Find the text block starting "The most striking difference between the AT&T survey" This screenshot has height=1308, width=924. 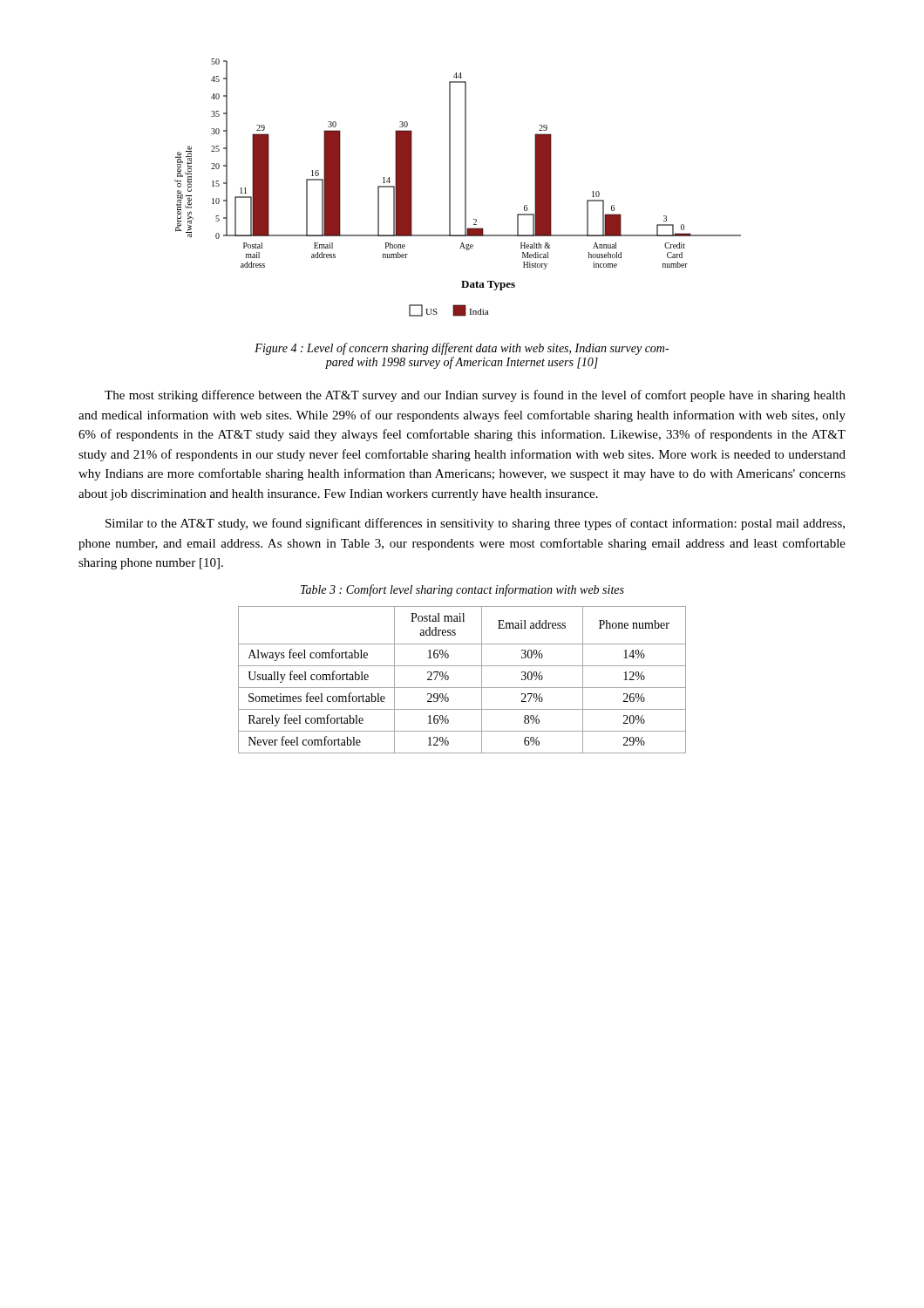click(x=462, y=444)
